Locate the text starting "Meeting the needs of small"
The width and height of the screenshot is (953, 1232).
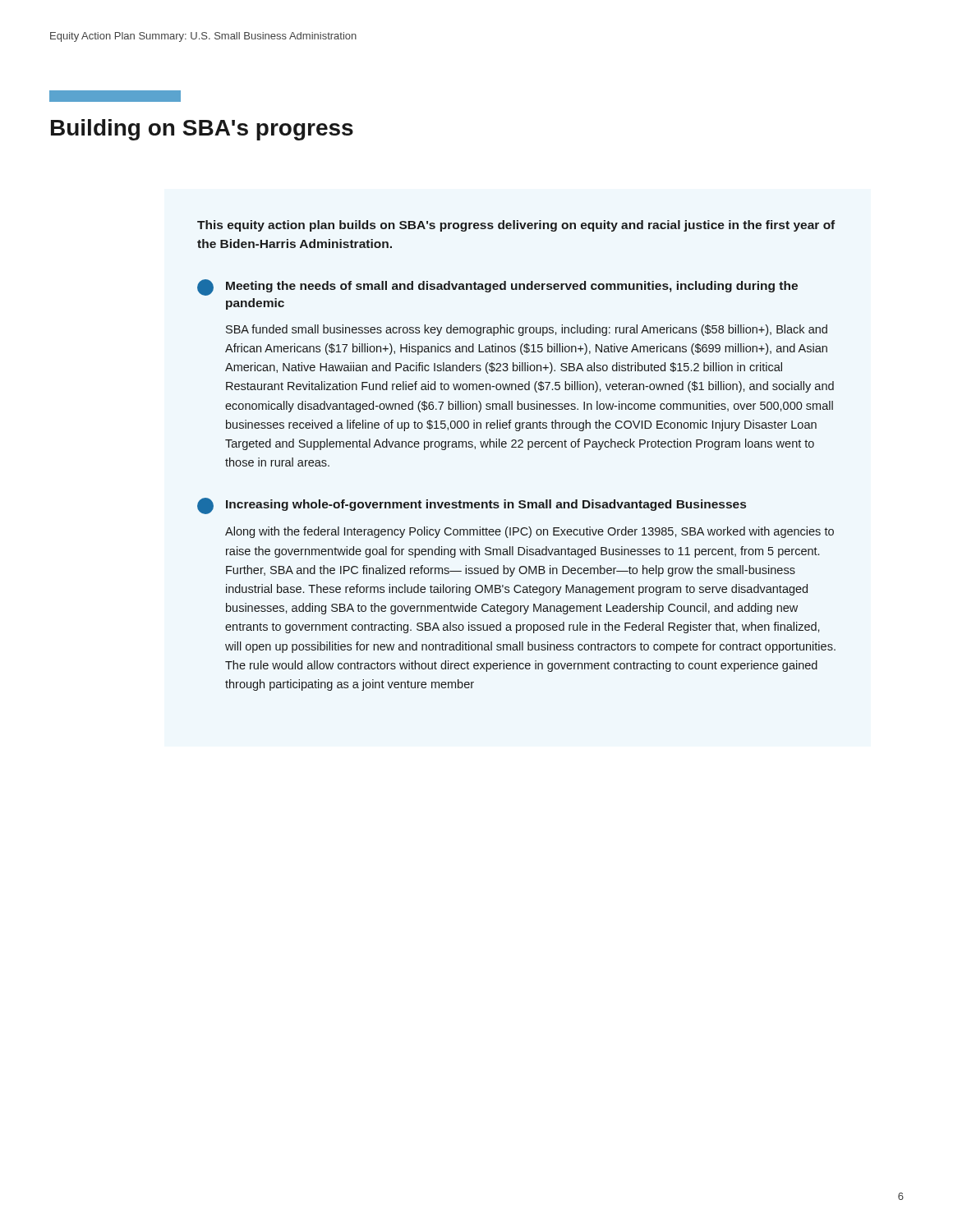click(x=512, y=294)
